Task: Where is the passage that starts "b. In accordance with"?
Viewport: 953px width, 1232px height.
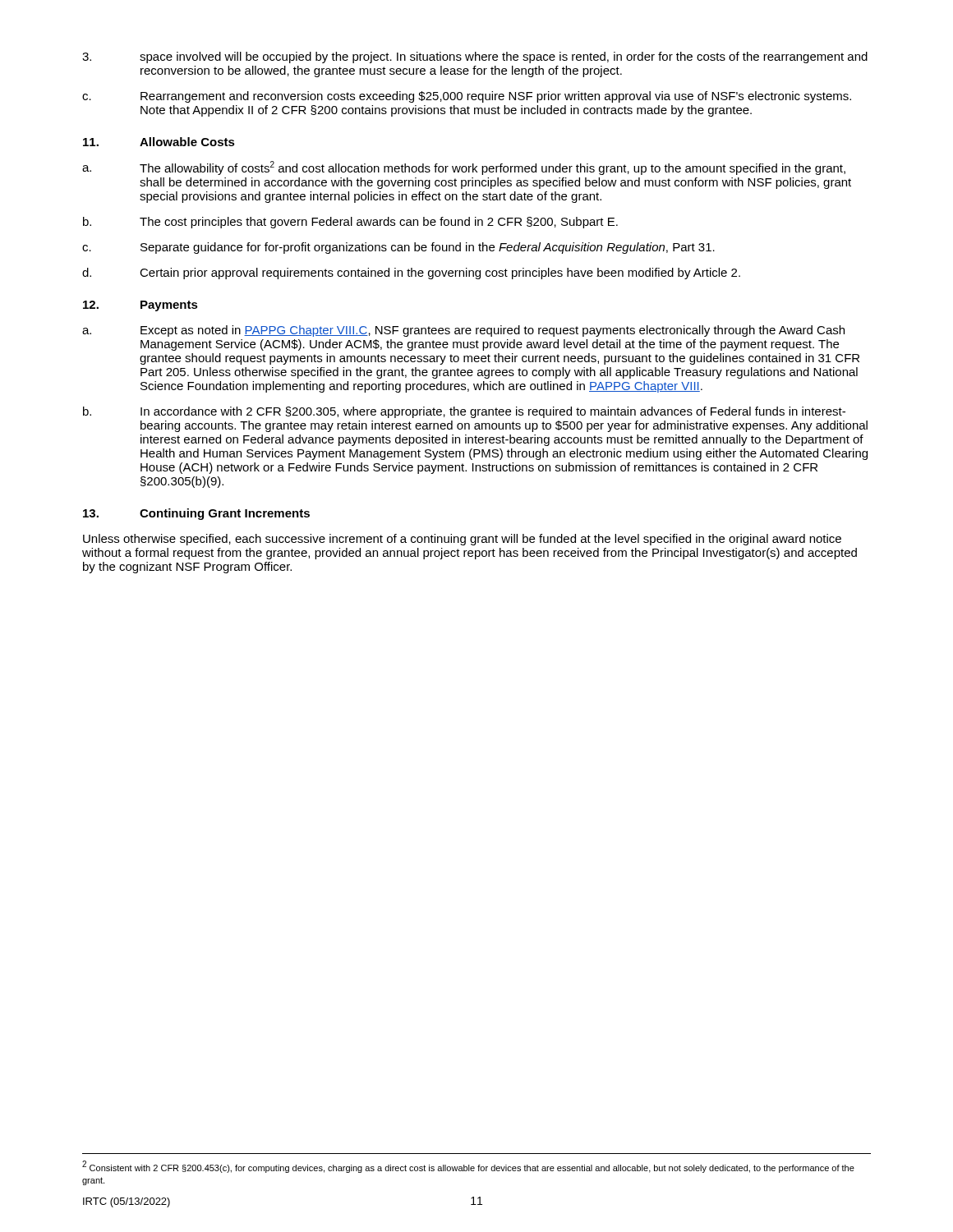Action: [x=476, y=446]
